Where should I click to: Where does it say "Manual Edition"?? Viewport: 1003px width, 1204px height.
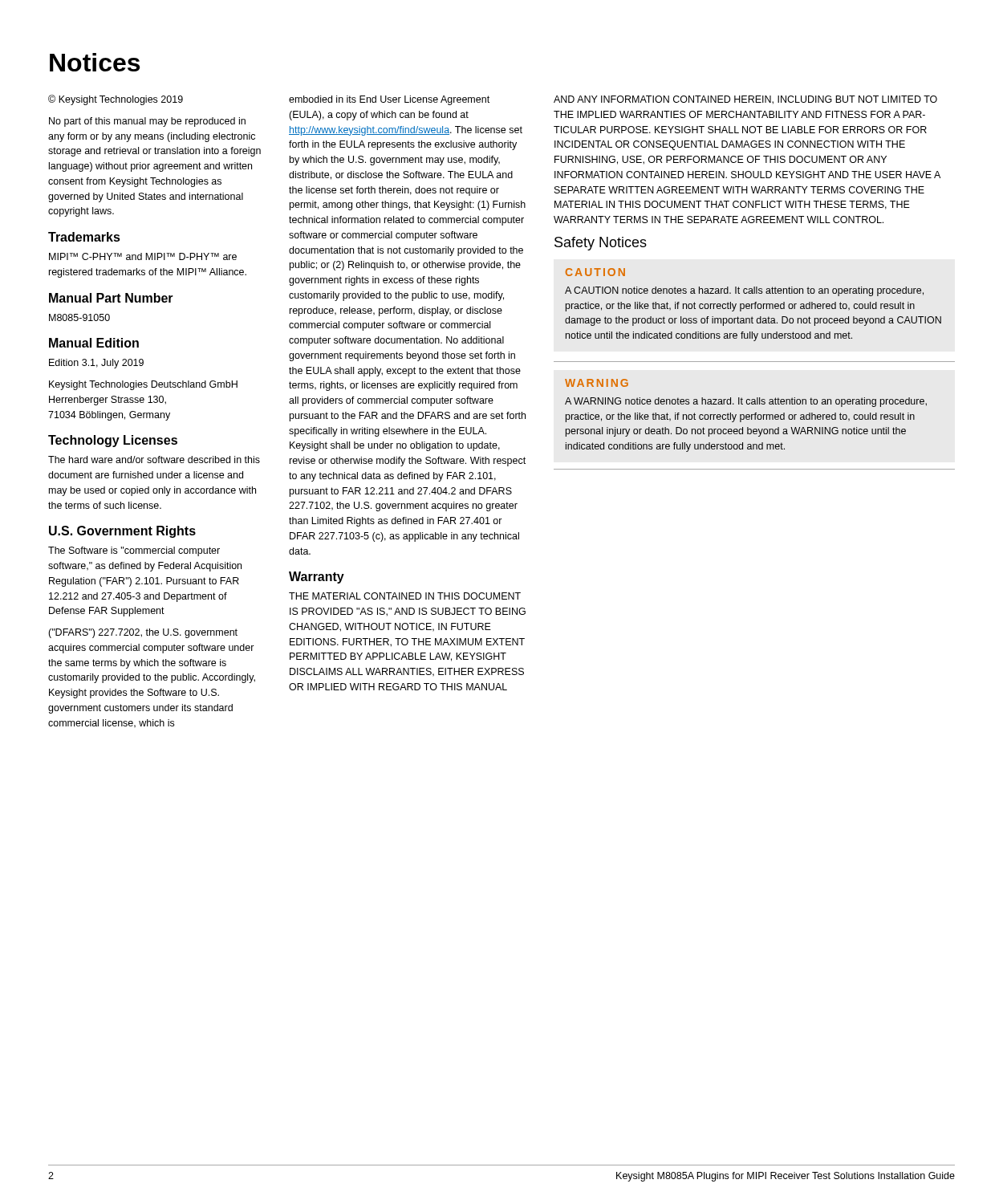(x=94, y=343)
